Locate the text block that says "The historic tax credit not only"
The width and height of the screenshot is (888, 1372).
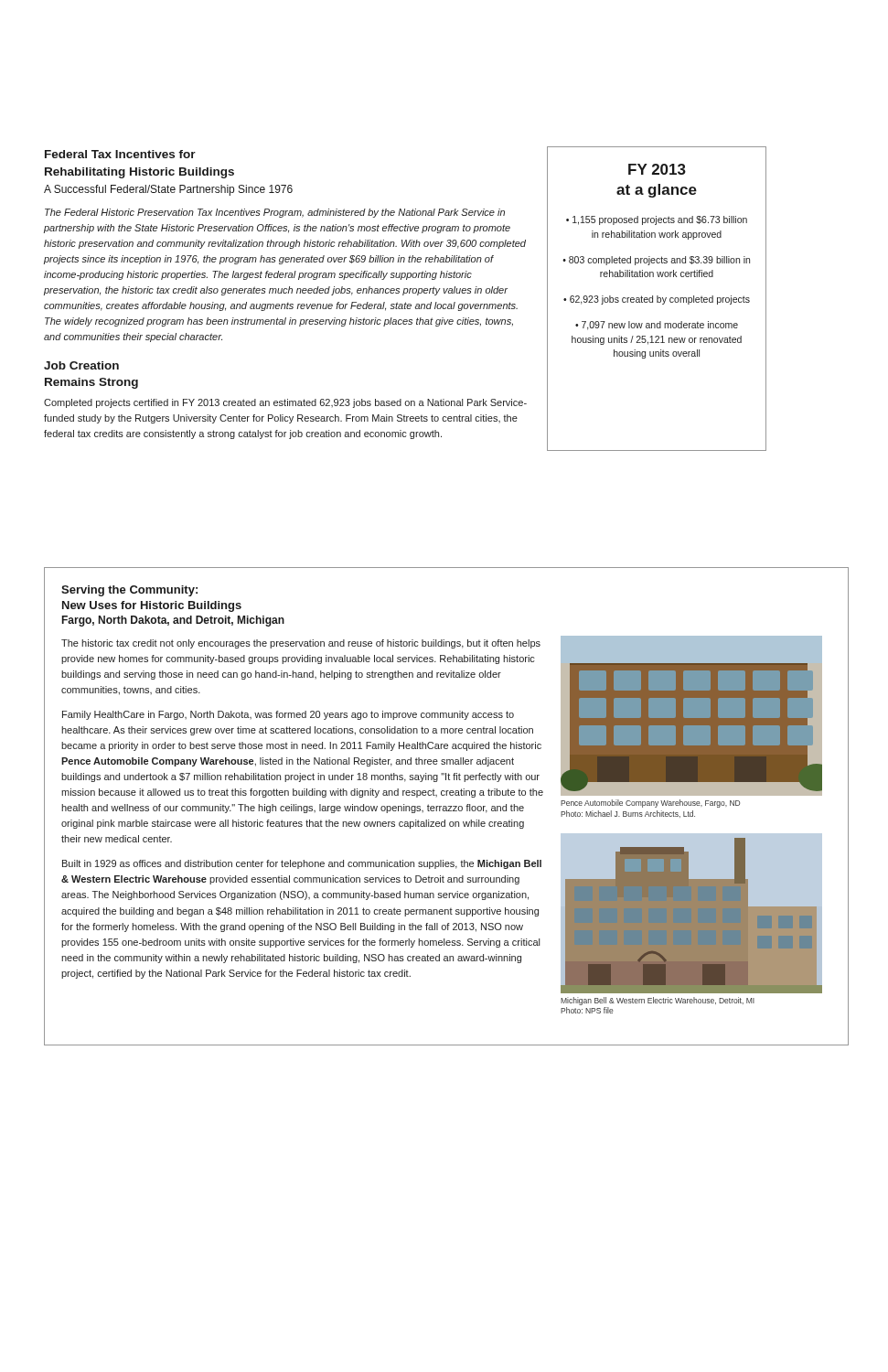(301, 666)
